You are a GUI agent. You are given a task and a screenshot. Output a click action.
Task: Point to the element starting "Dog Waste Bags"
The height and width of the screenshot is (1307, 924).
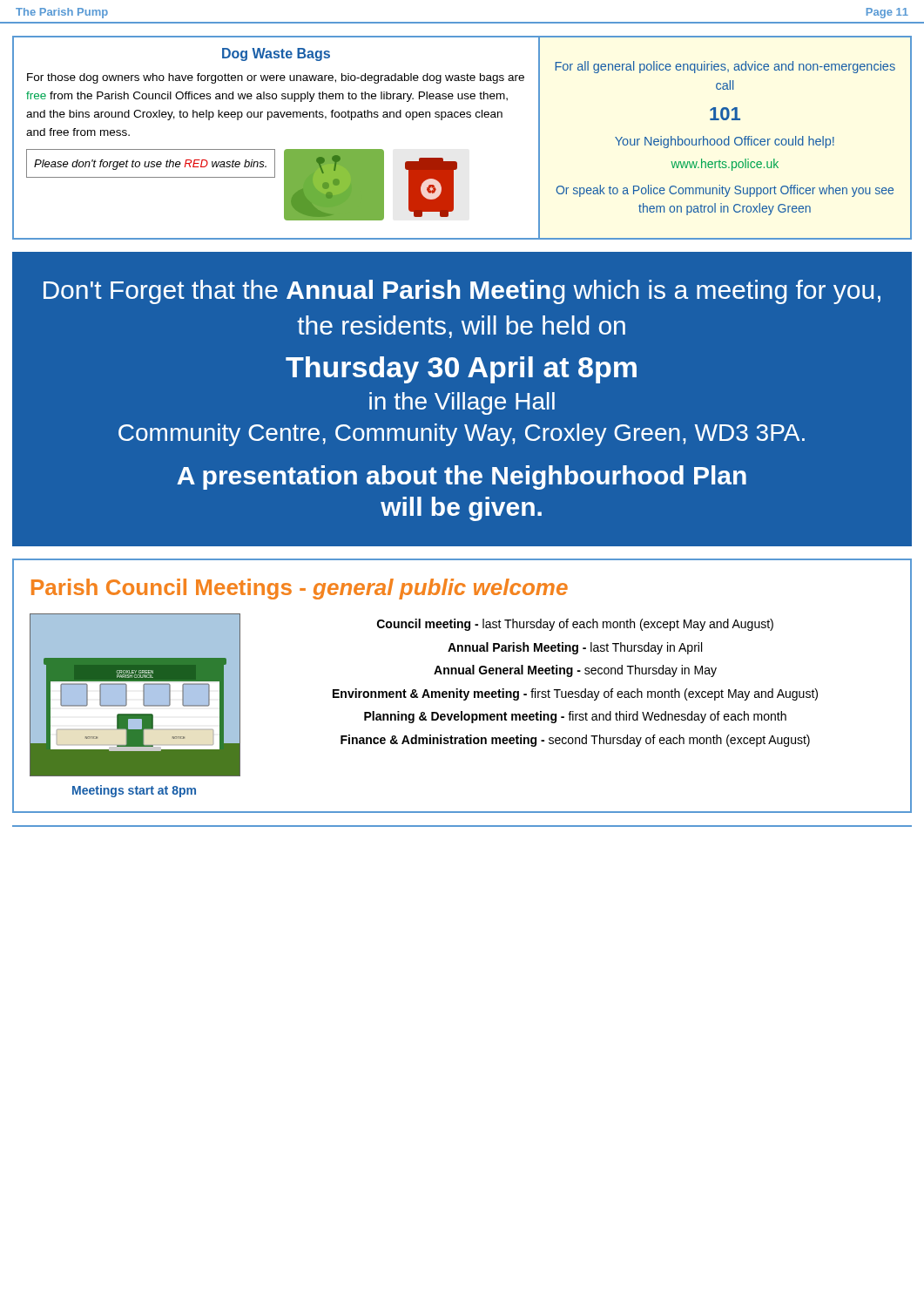pos(276,54)
